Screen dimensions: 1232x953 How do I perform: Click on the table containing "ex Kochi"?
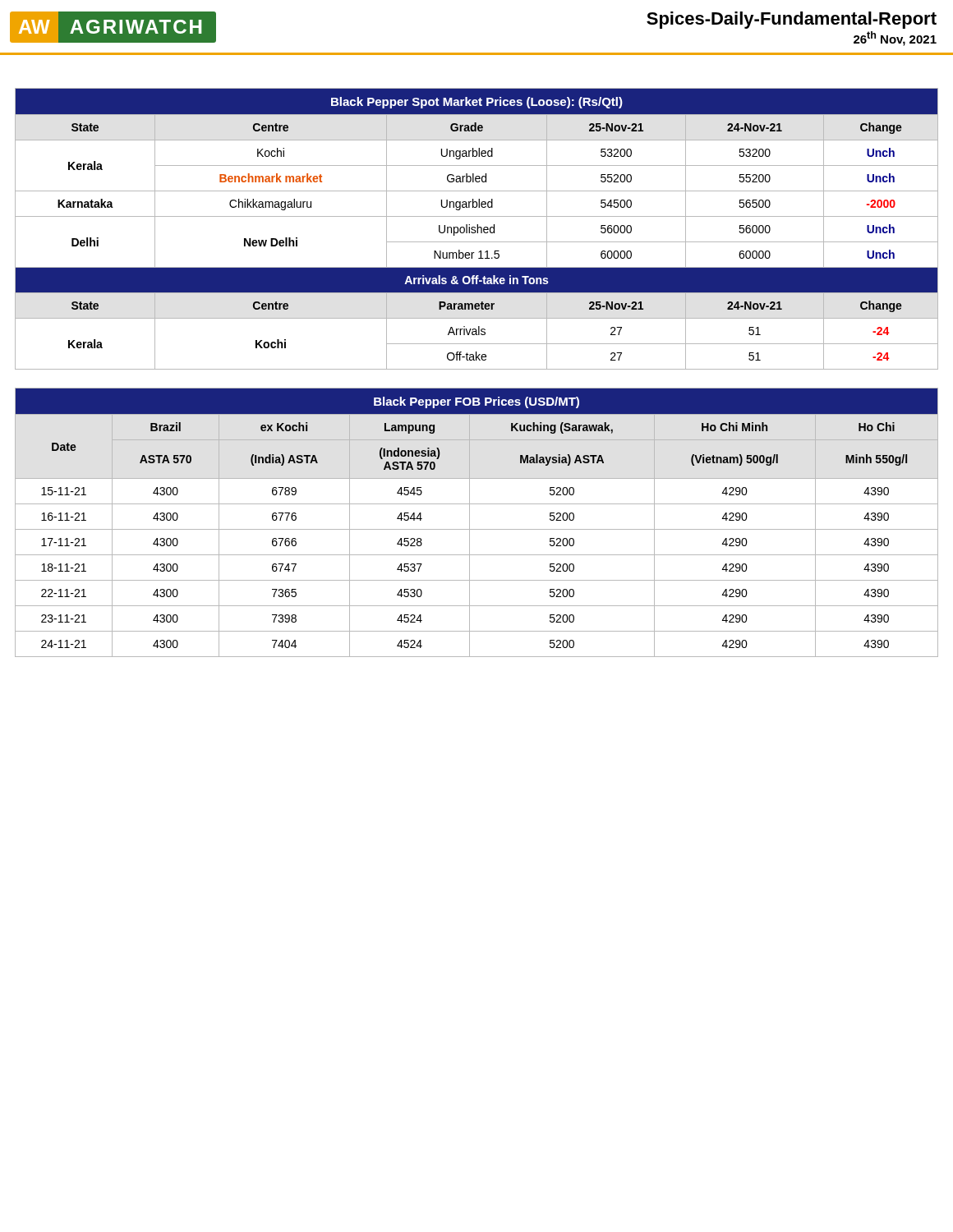[476, 522]
